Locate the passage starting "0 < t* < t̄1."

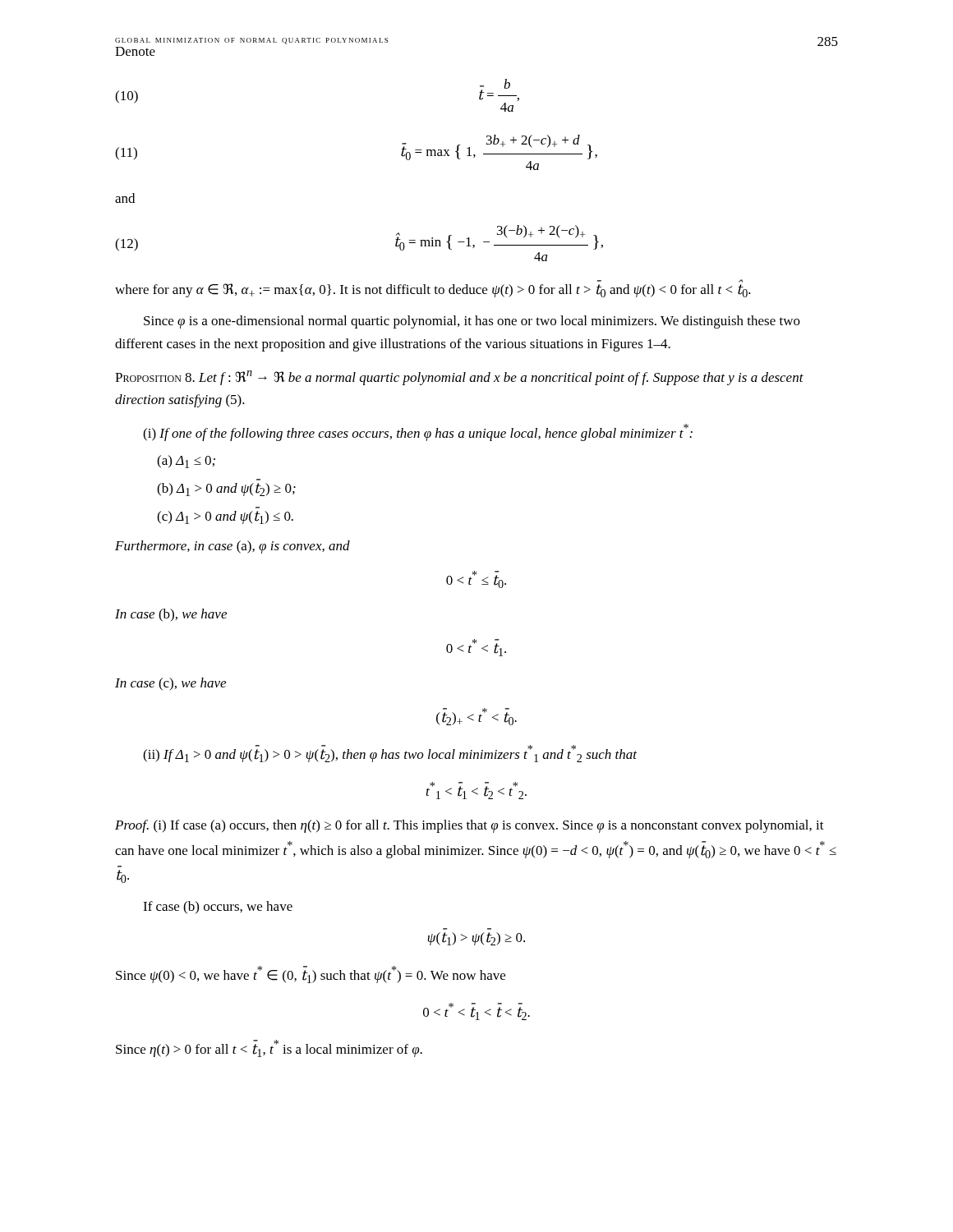pos(476,648)
